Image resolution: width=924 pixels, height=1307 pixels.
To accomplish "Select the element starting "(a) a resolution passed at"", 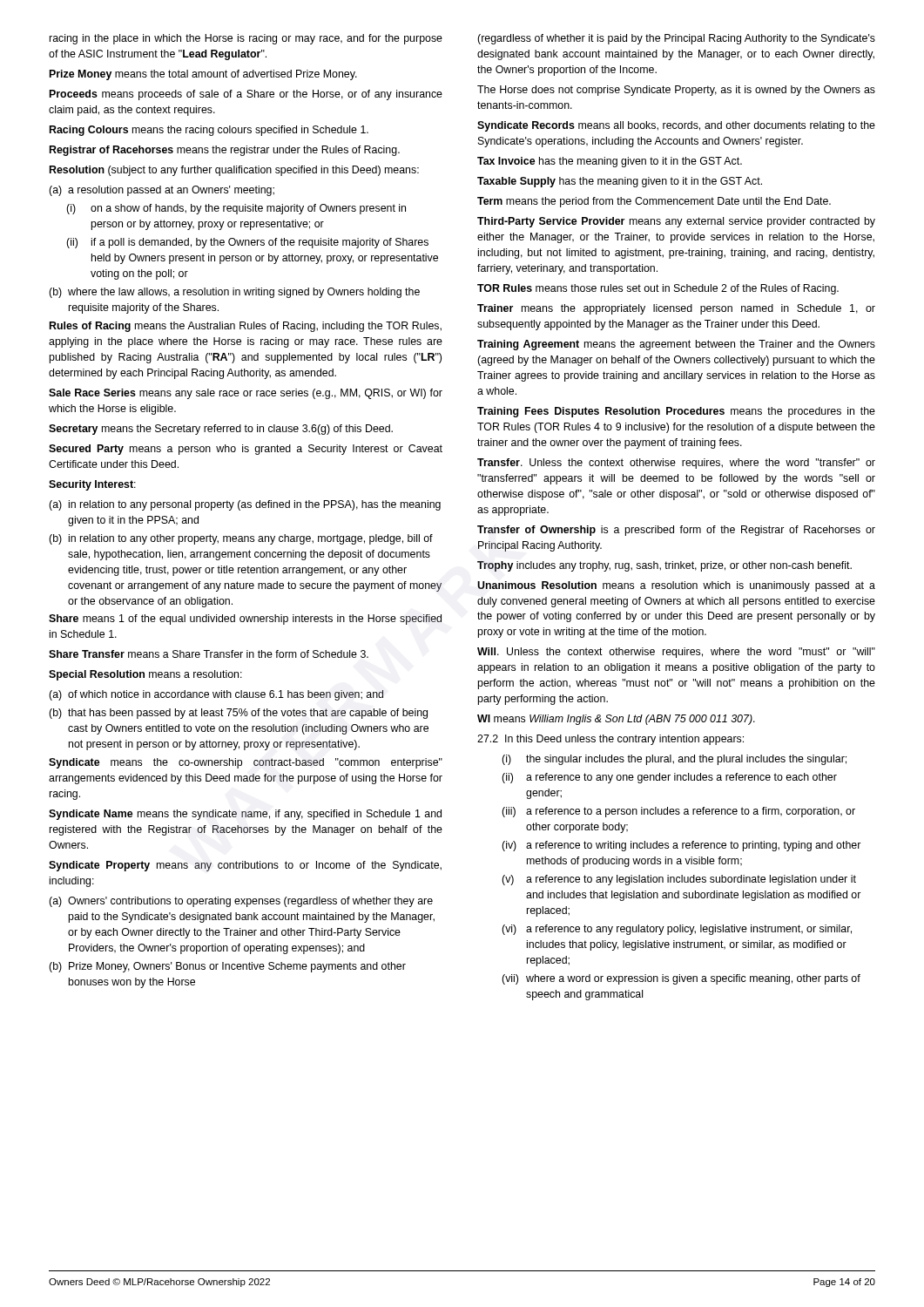I will pyautogui.click(x=246, y=233).
